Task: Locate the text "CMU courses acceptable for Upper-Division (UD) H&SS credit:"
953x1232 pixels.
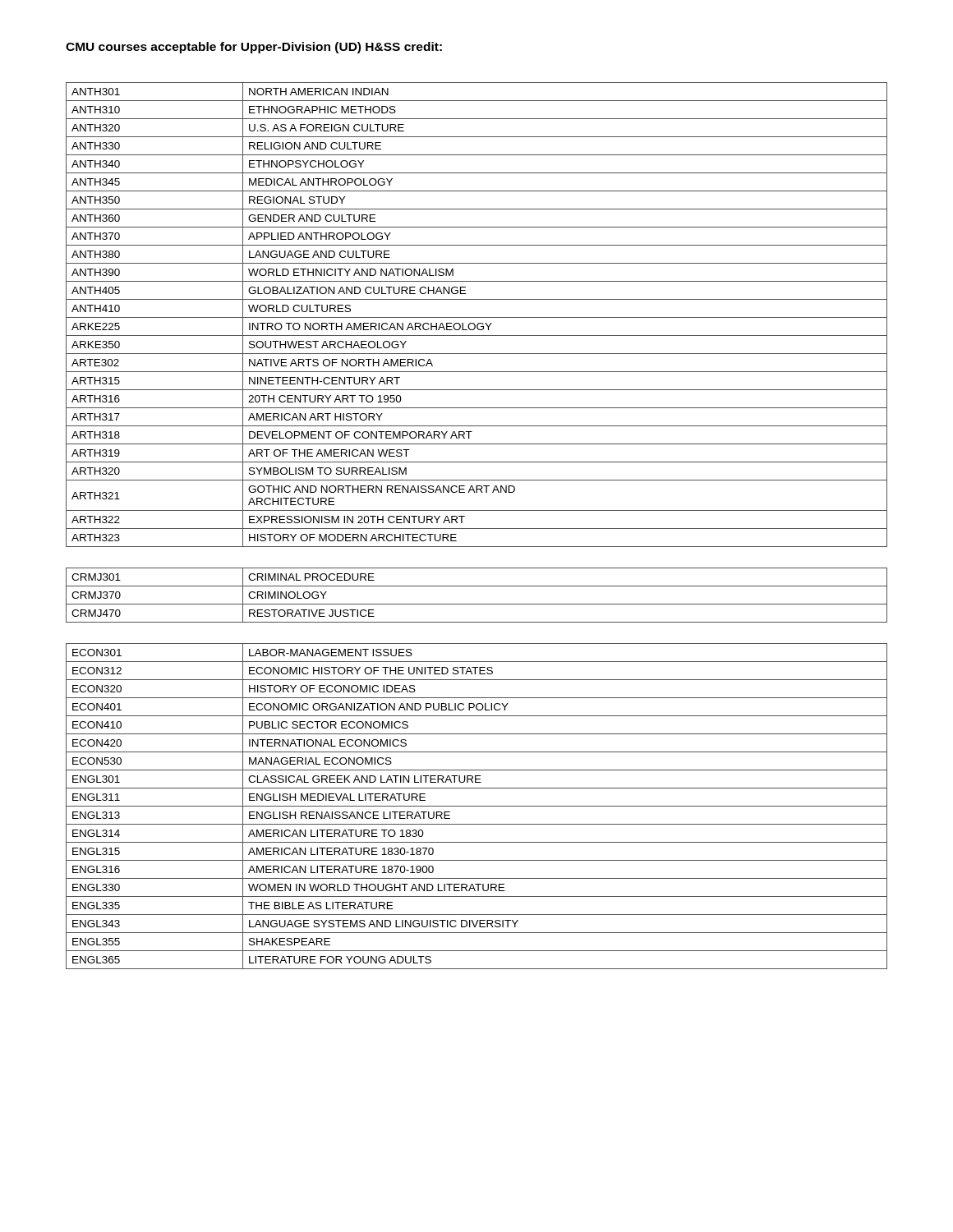Action: tap(254, 47)
